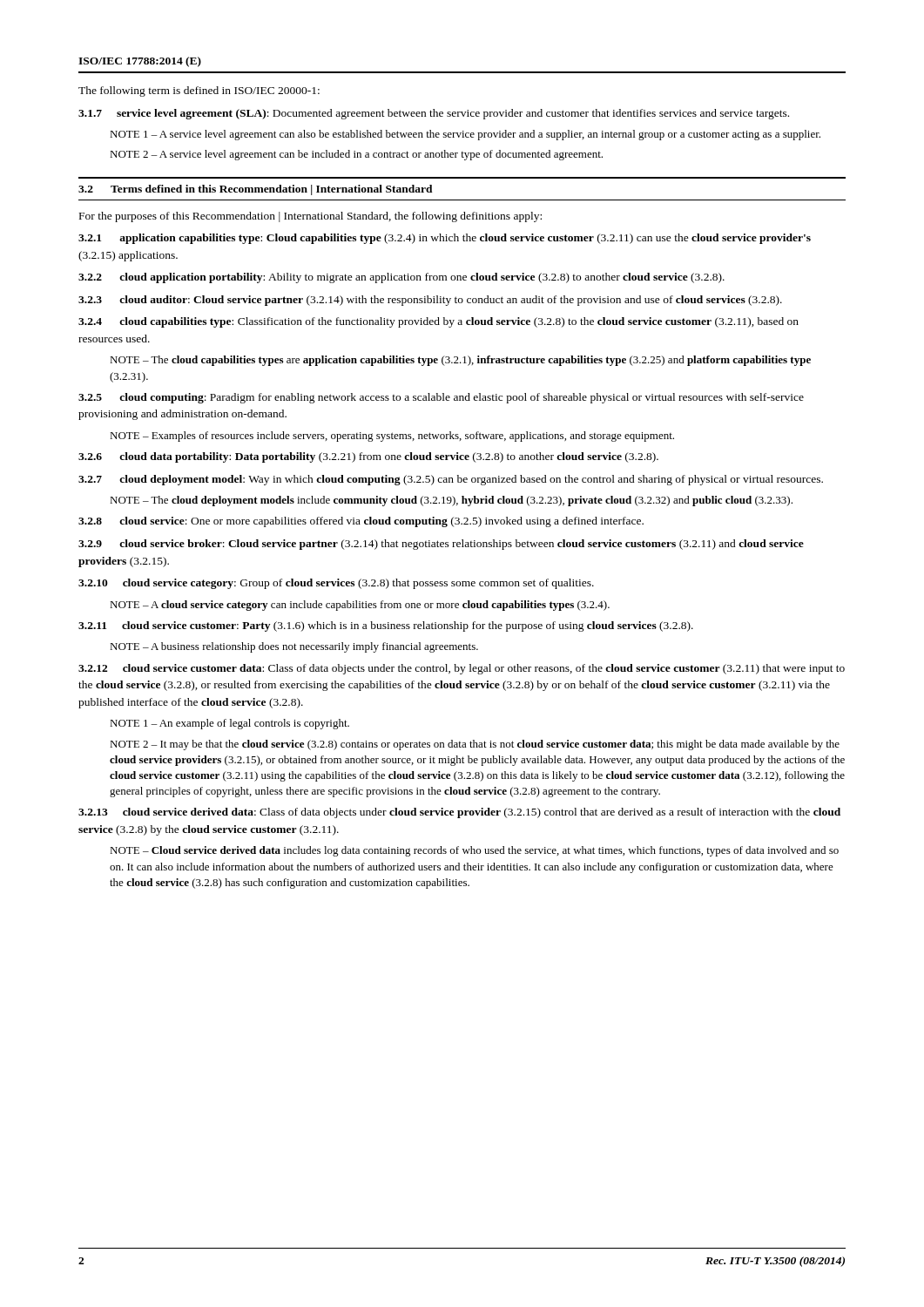Select the text block that reads "For the purposes of this Recommendation |"
924x1307 pixels.
[462, 215]
